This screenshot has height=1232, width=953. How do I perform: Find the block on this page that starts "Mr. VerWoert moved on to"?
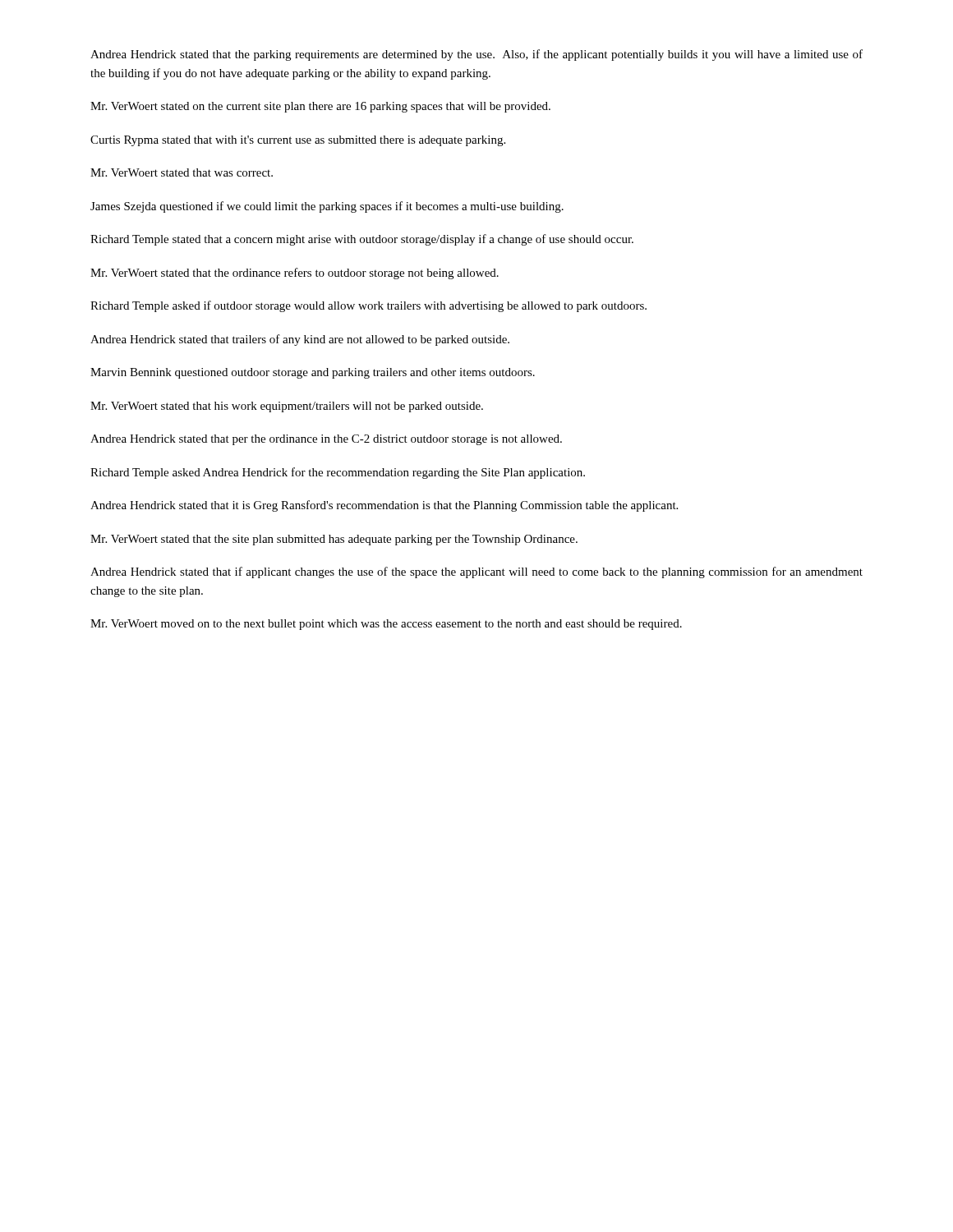coord(386,623)
